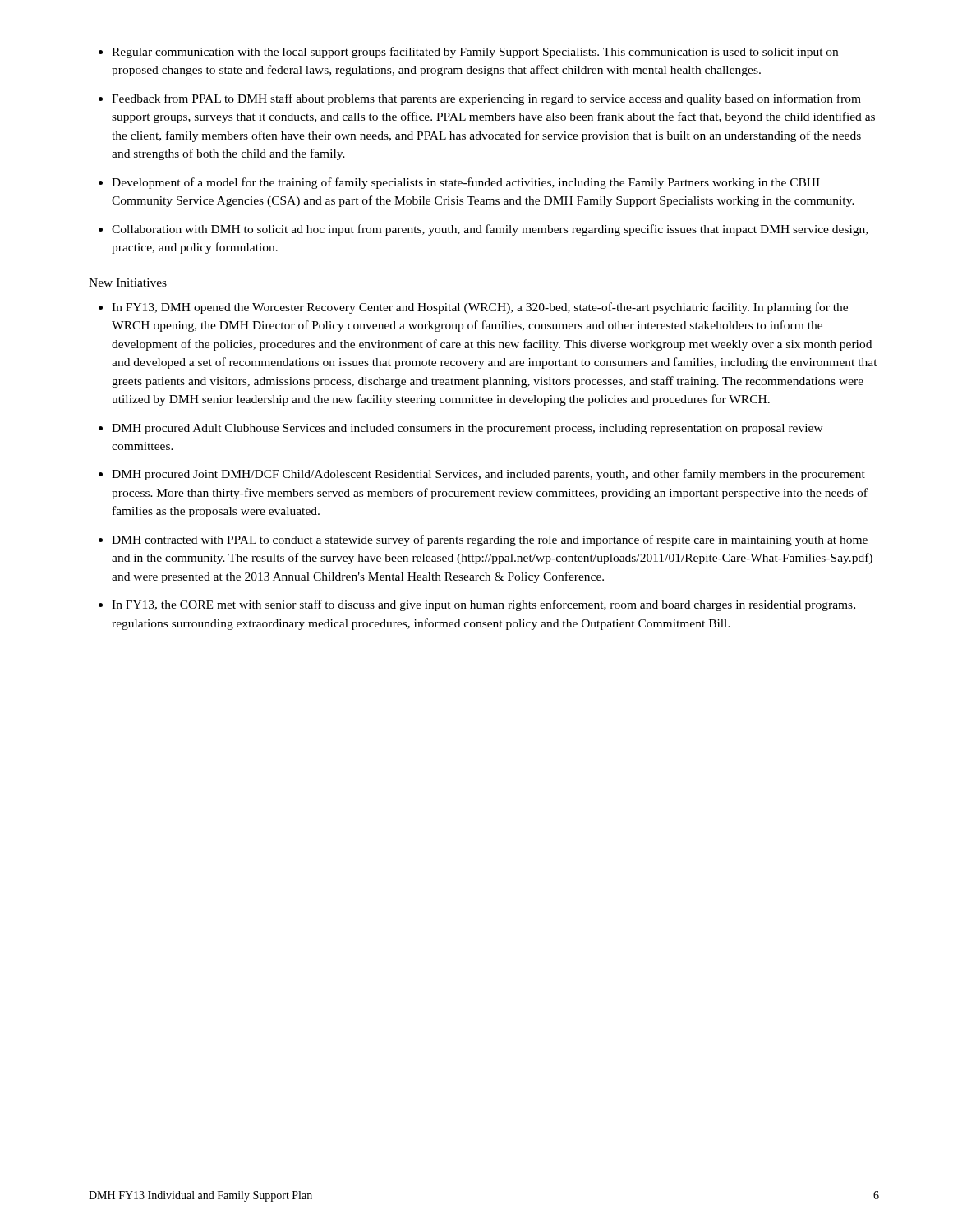Locate the text starting "DMH procured Joint"
The width and height of the screenshot is (953, 1232).
tap(495, 493)
